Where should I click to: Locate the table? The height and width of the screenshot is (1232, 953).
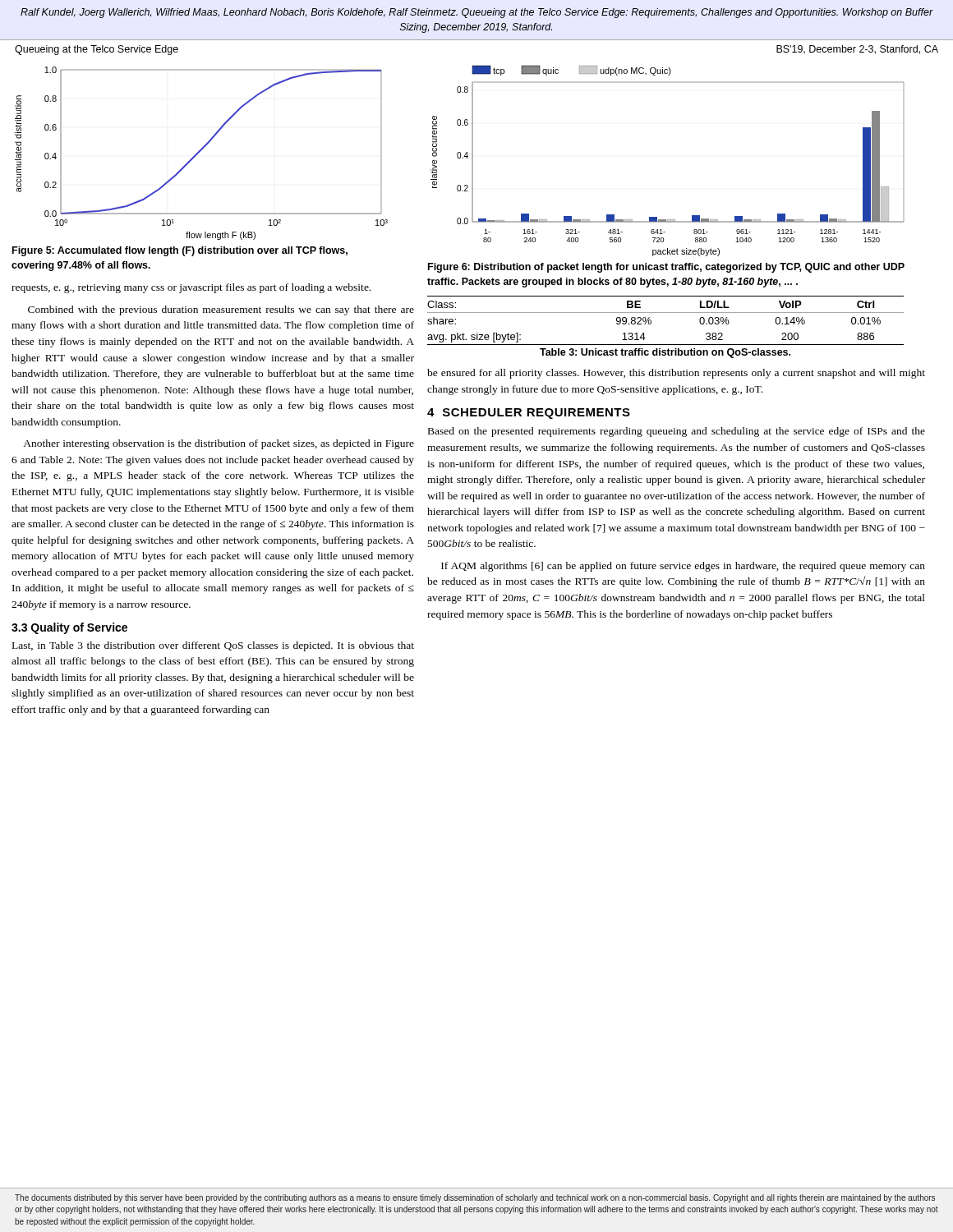click(x=665, y=321)
